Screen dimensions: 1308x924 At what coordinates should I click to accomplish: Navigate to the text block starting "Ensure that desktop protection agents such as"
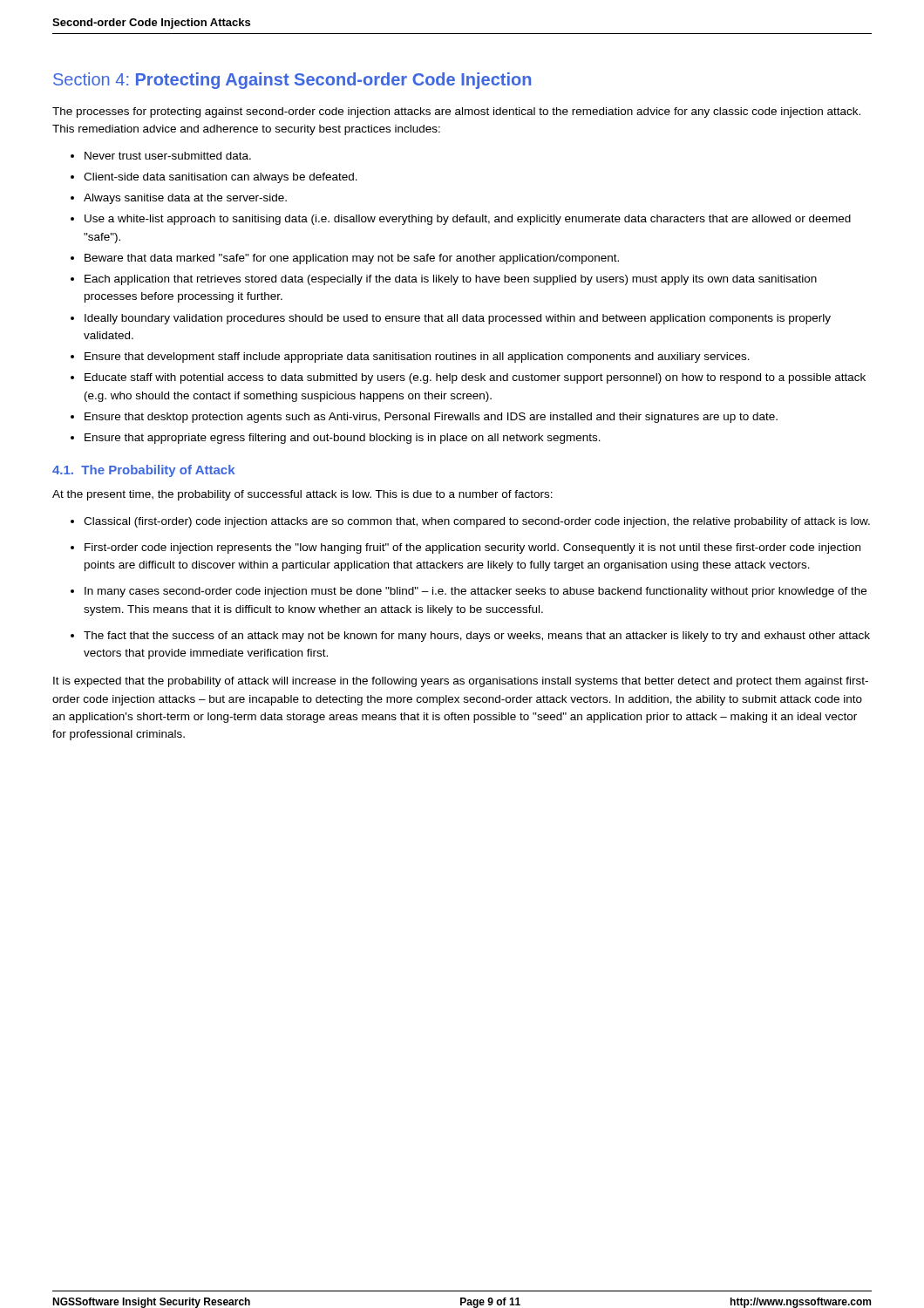tap(431, 416)
